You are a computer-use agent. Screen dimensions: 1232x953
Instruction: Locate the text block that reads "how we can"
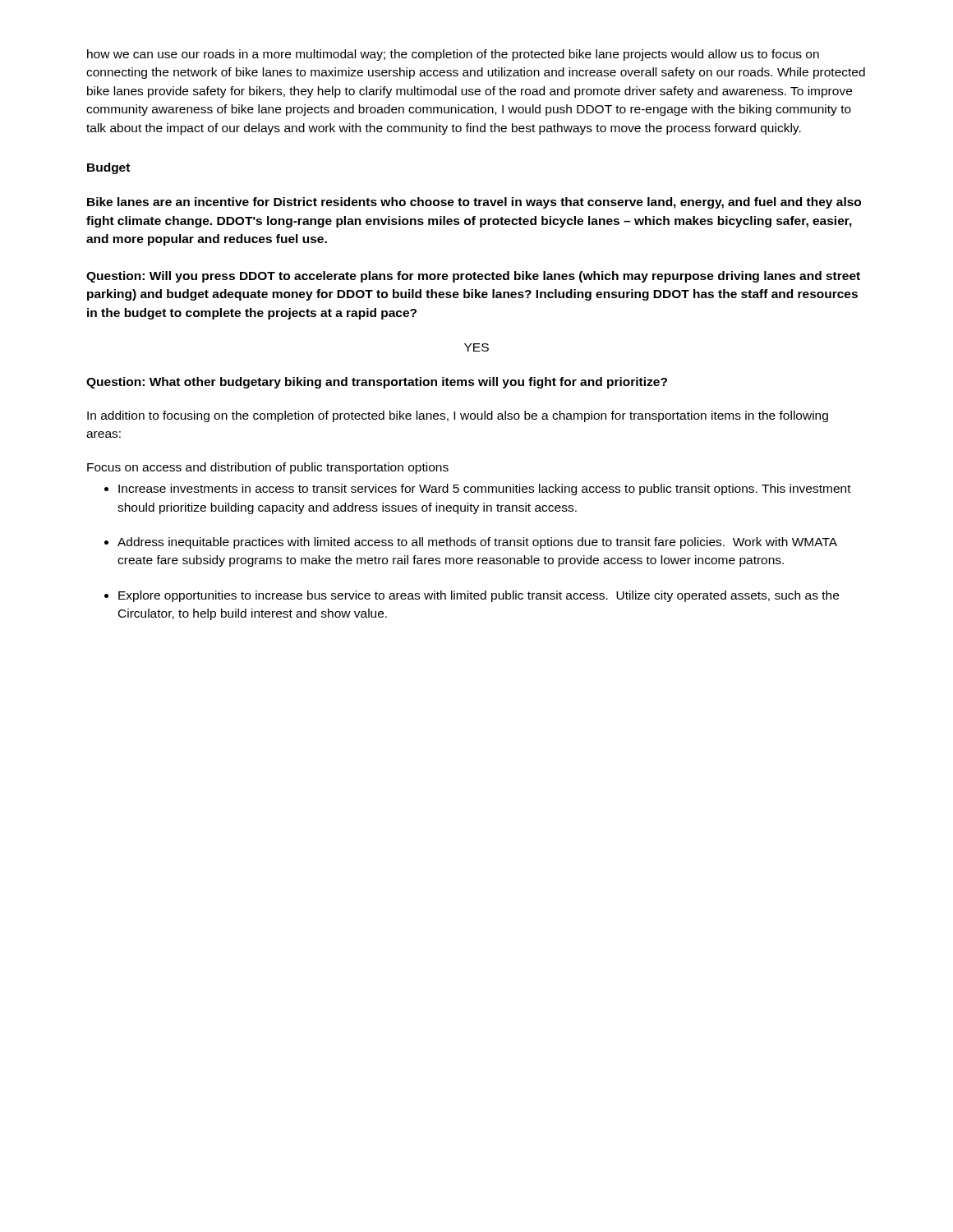tap(476, 91)
